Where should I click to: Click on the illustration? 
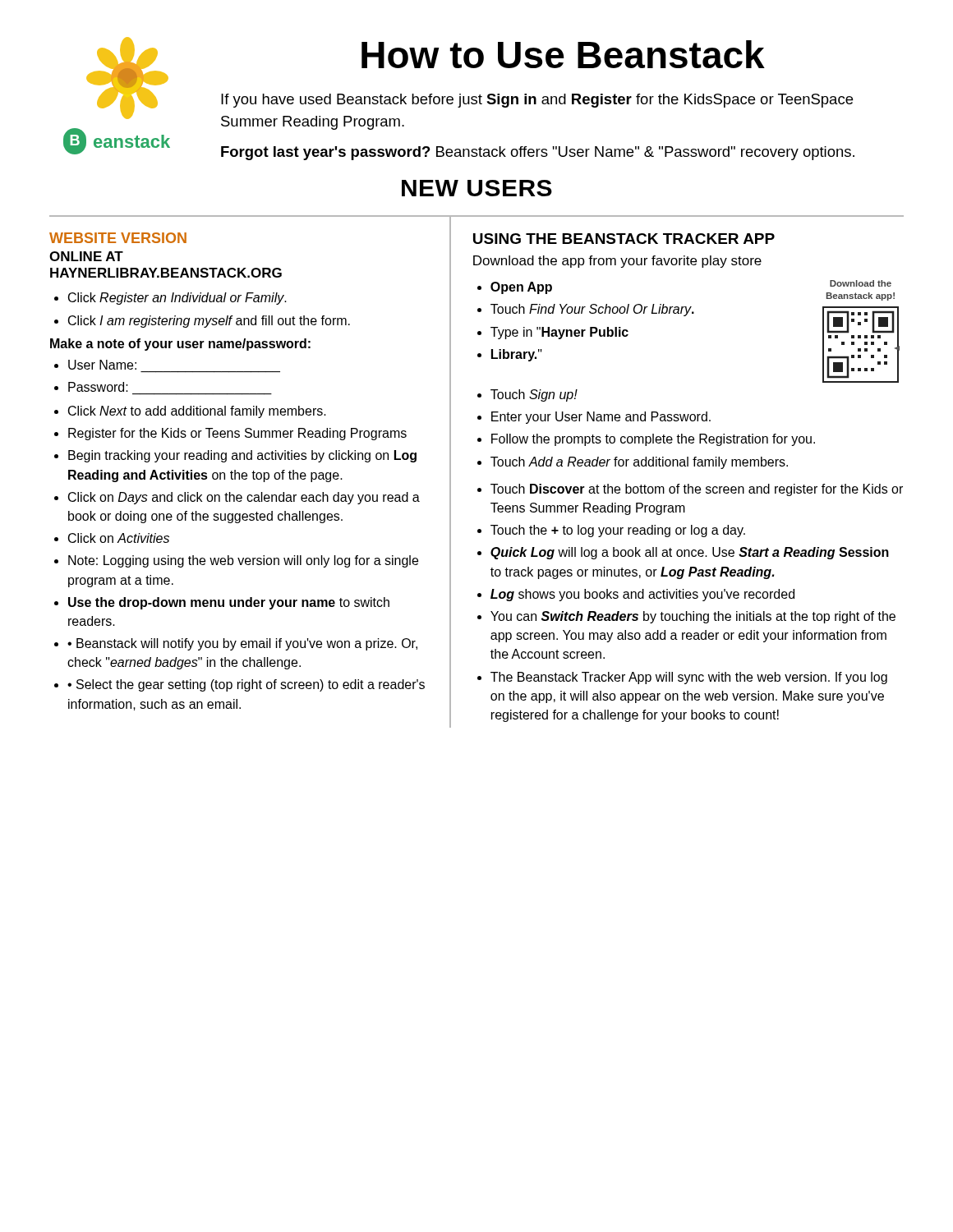click(x=861, y=331)
